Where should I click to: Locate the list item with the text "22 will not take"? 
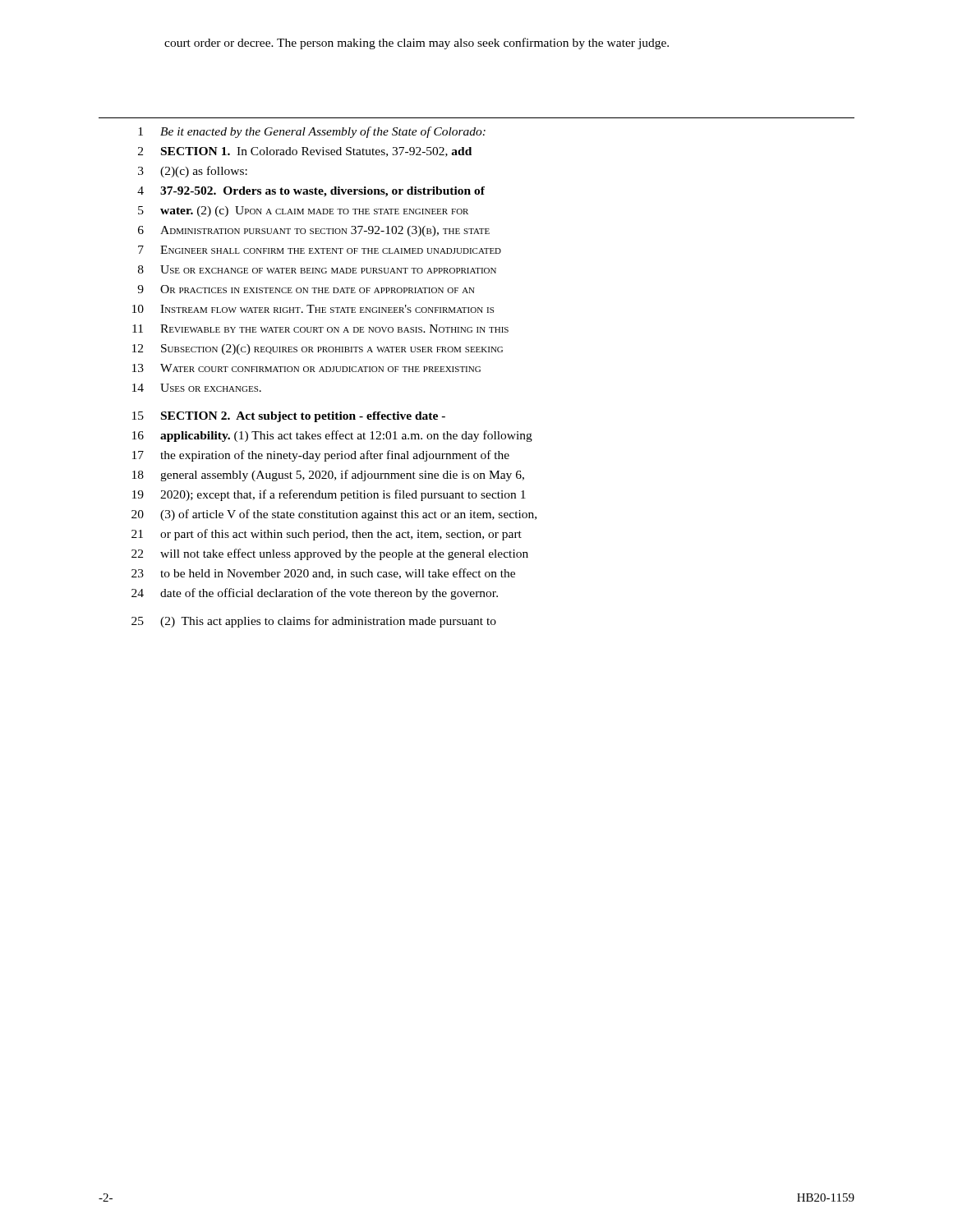pos(476,554)
